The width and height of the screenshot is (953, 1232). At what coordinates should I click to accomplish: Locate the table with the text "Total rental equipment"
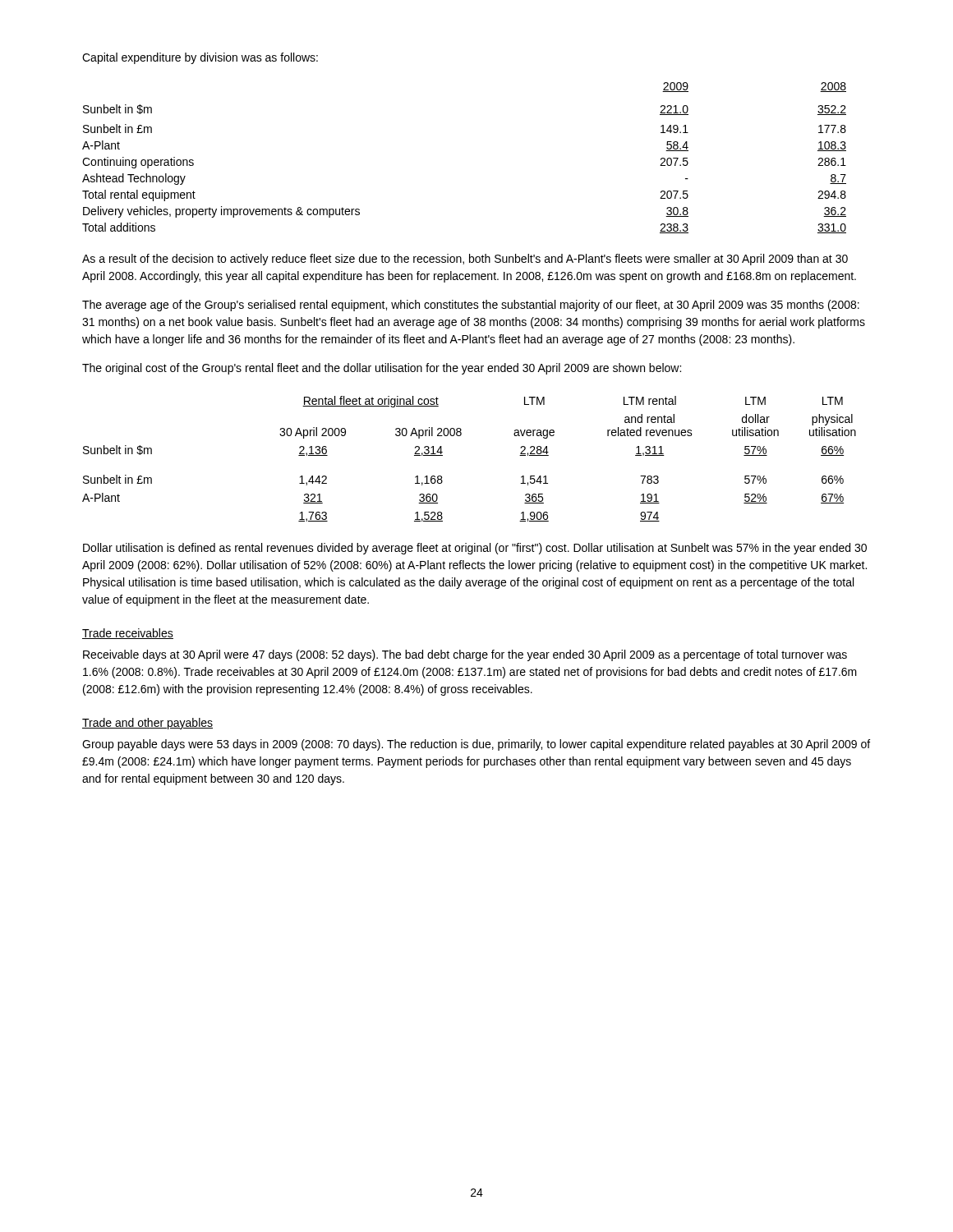(476, 157)
